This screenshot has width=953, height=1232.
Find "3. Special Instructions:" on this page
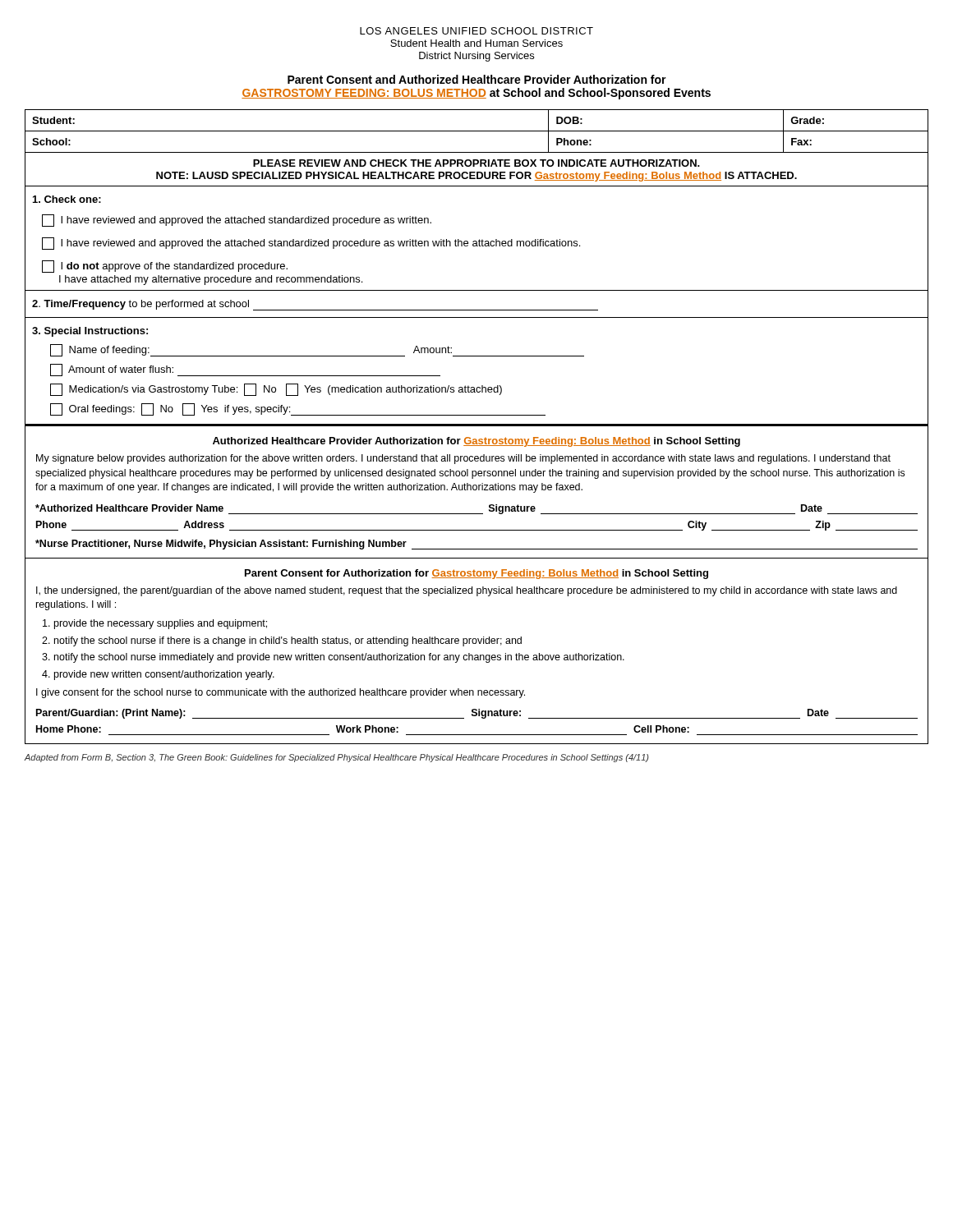point(90,331)
